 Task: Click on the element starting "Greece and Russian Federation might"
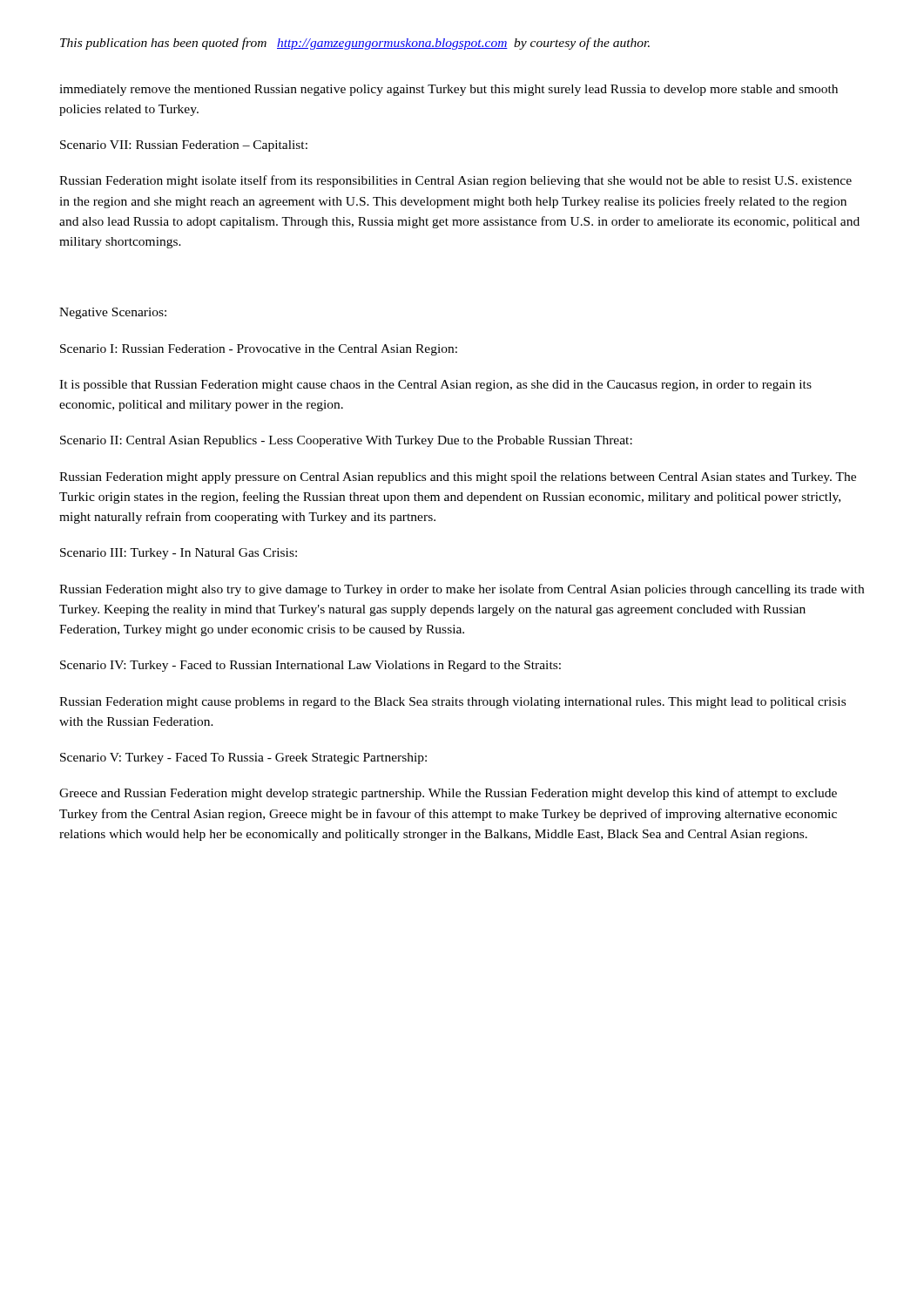click(x=448, y=813)
